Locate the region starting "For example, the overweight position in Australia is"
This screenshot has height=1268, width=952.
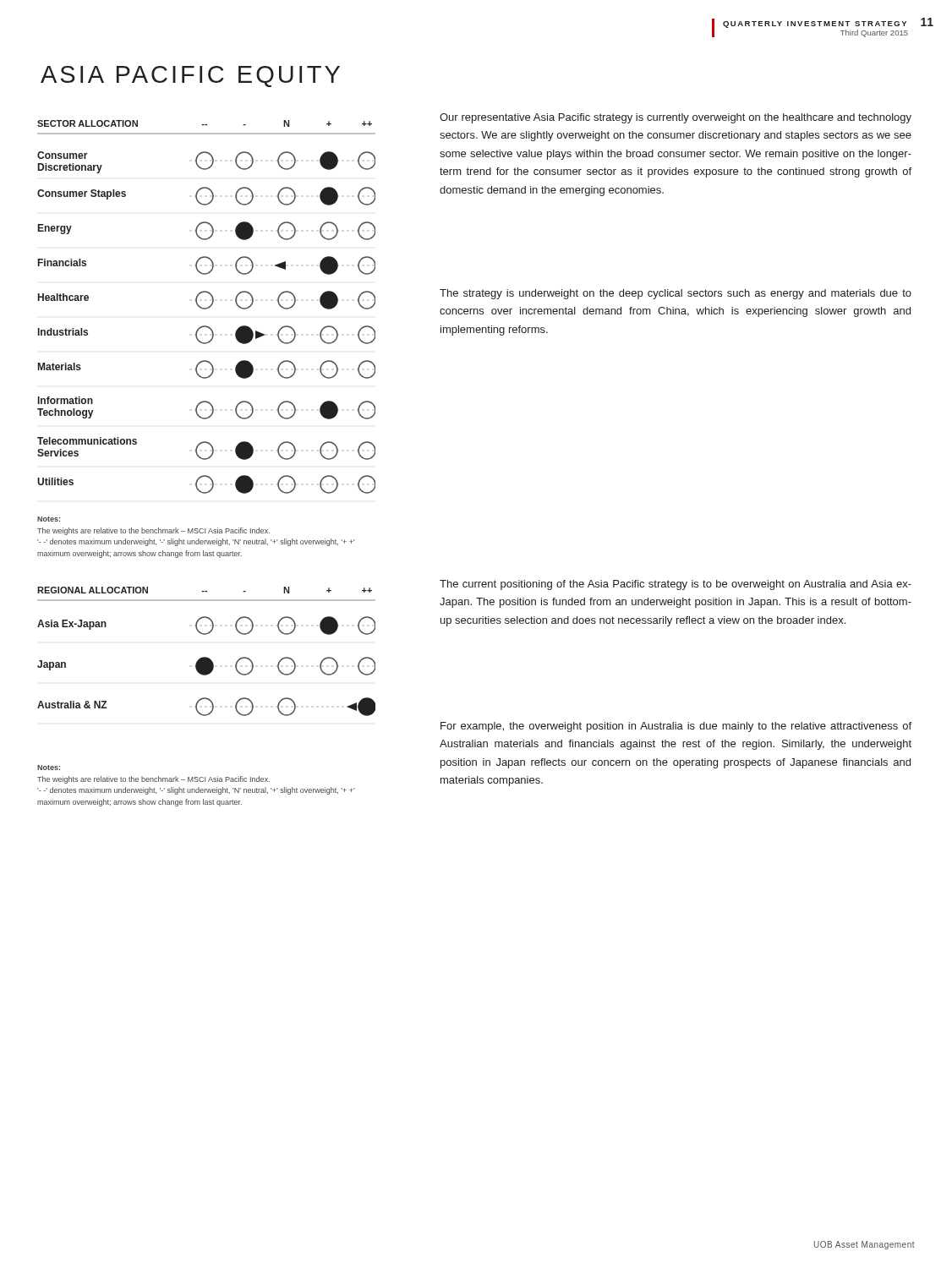pyautogui.click(x=676, y=753)
